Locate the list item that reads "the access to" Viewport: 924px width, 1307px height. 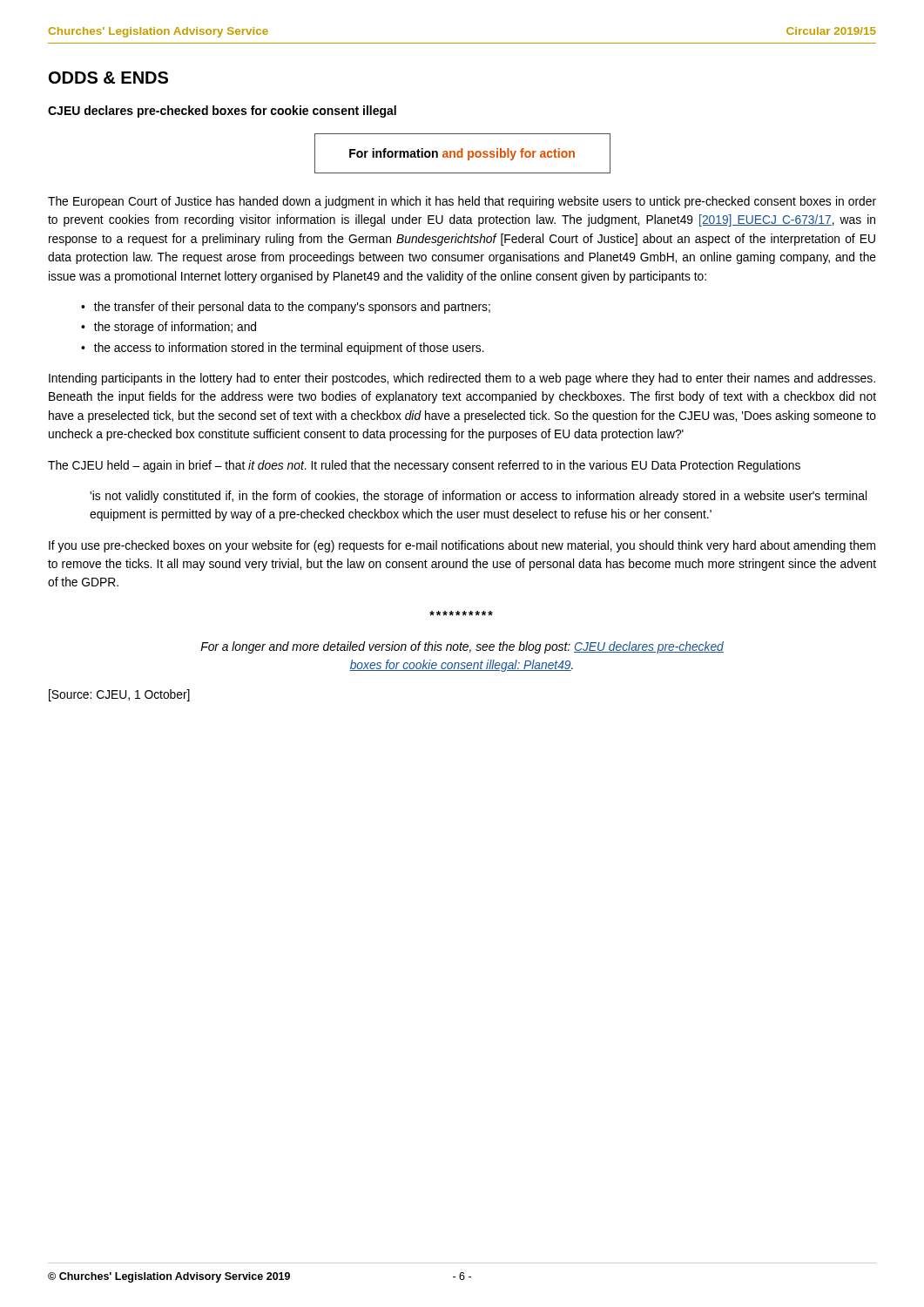click(289, 348)
